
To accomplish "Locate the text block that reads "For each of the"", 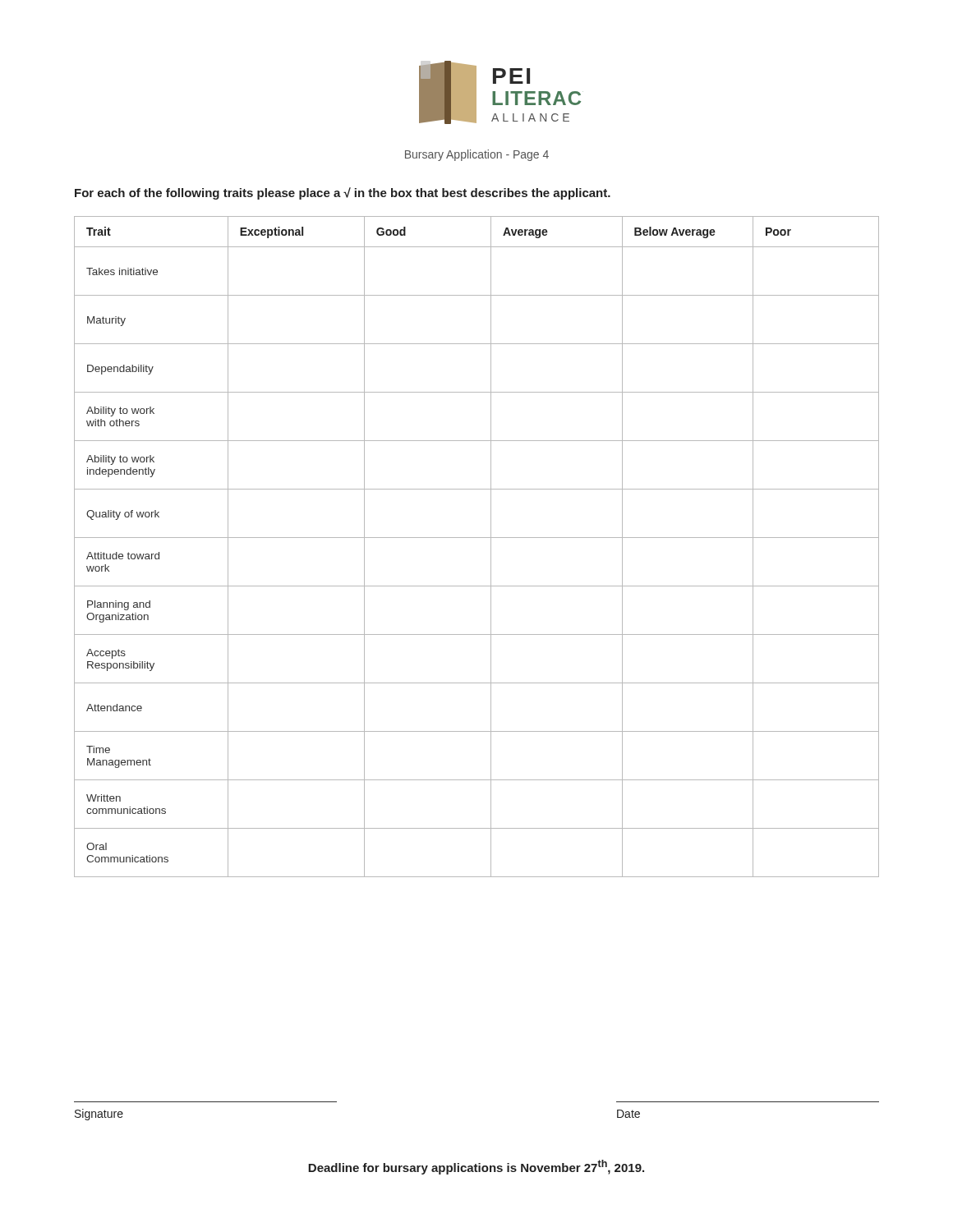I will click(342, 193).
